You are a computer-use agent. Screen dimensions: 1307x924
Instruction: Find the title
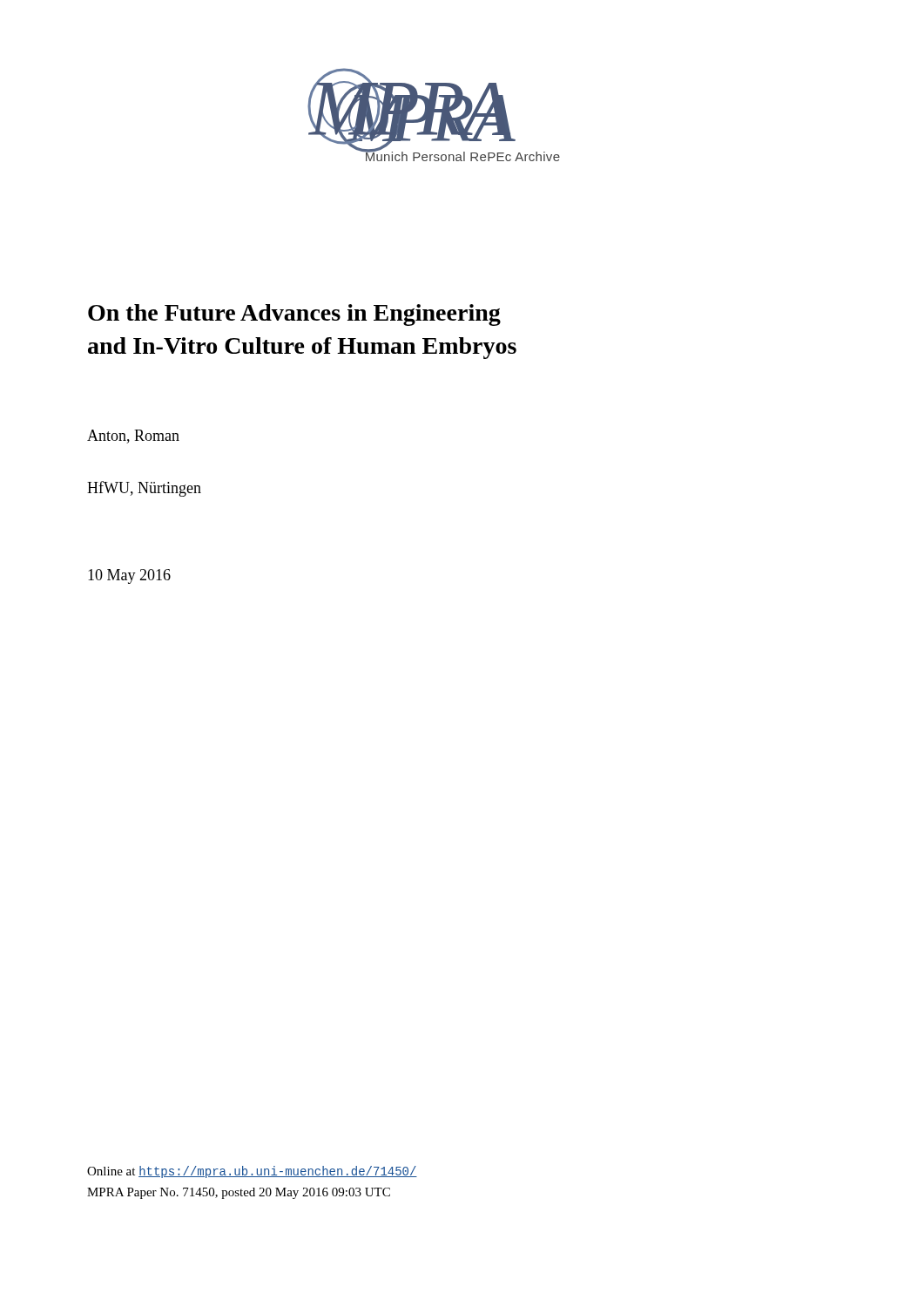418,329
